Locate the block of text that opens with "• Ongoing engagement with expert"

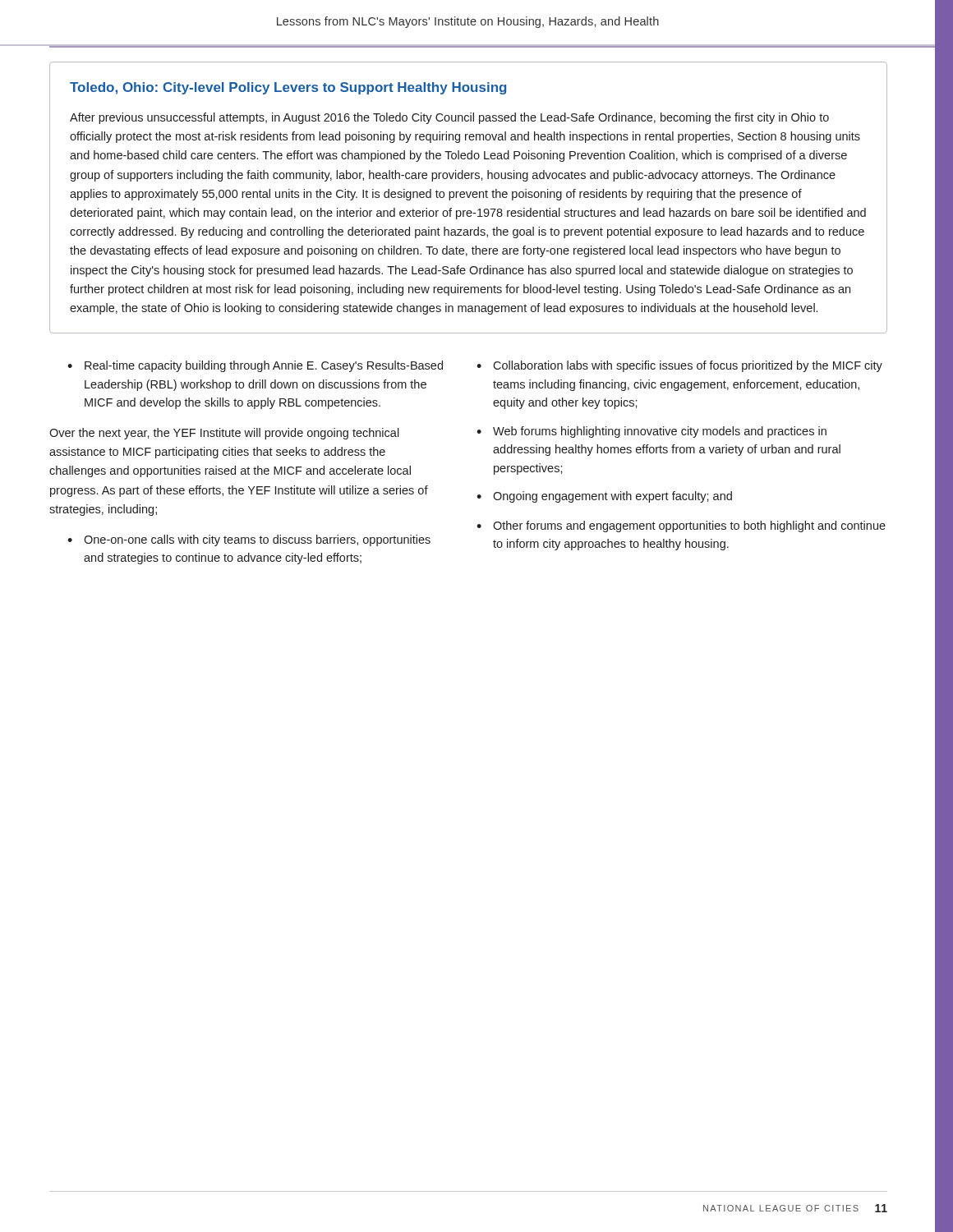point(682,497)
